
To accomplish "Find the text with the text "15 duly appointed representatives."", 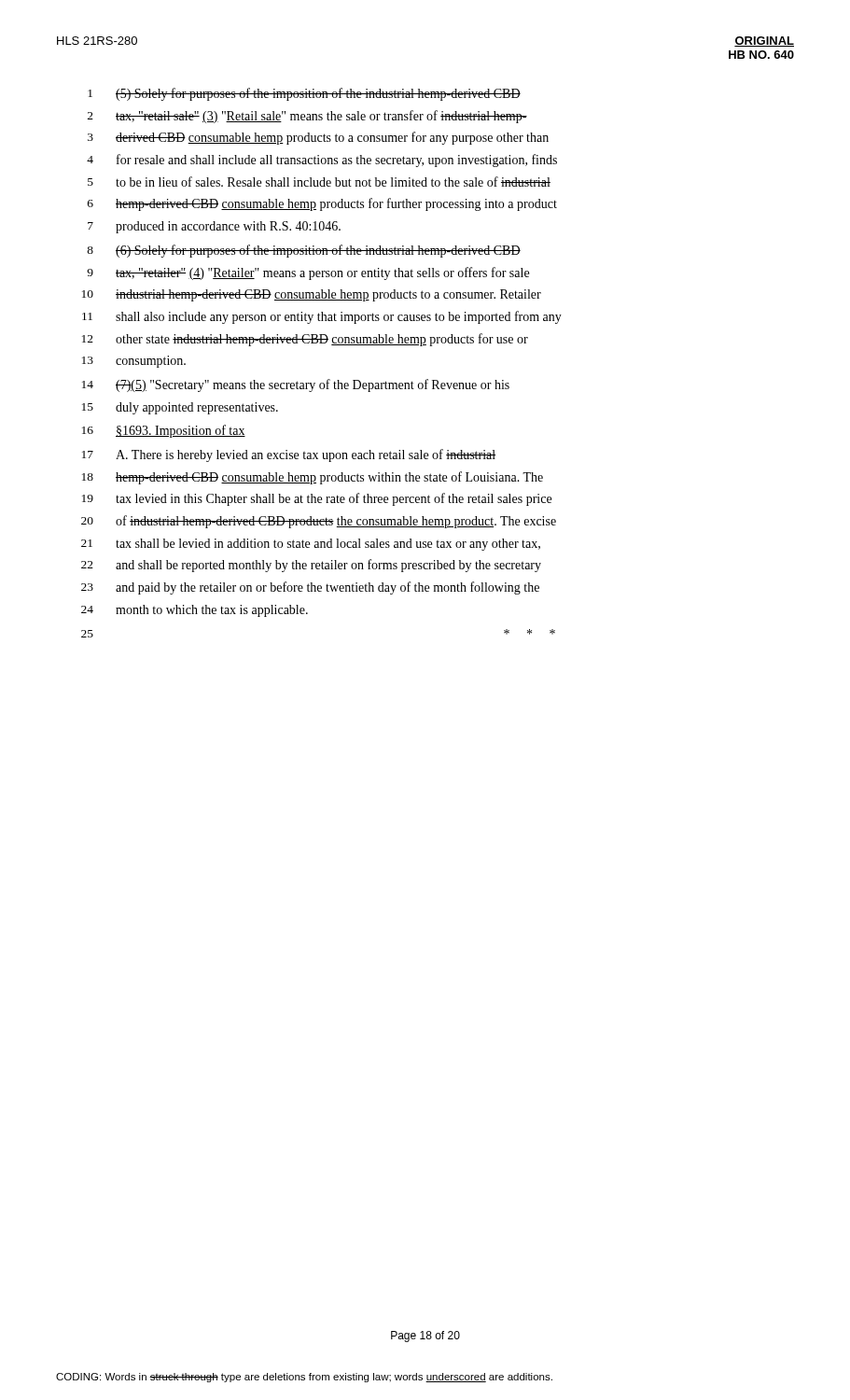I will 180,408.
